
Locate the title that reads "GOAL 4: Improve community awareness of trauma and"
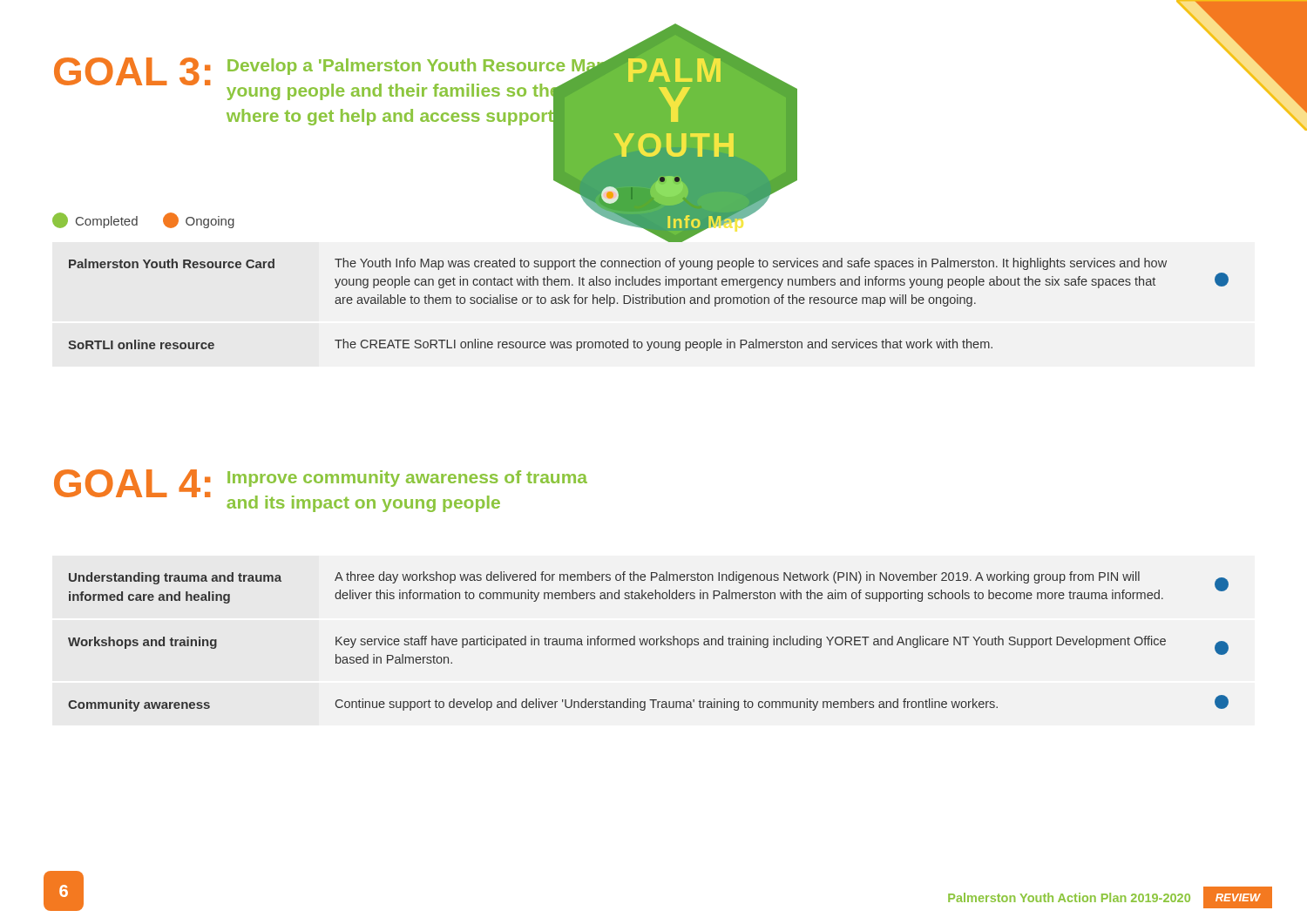coord(320,488)
